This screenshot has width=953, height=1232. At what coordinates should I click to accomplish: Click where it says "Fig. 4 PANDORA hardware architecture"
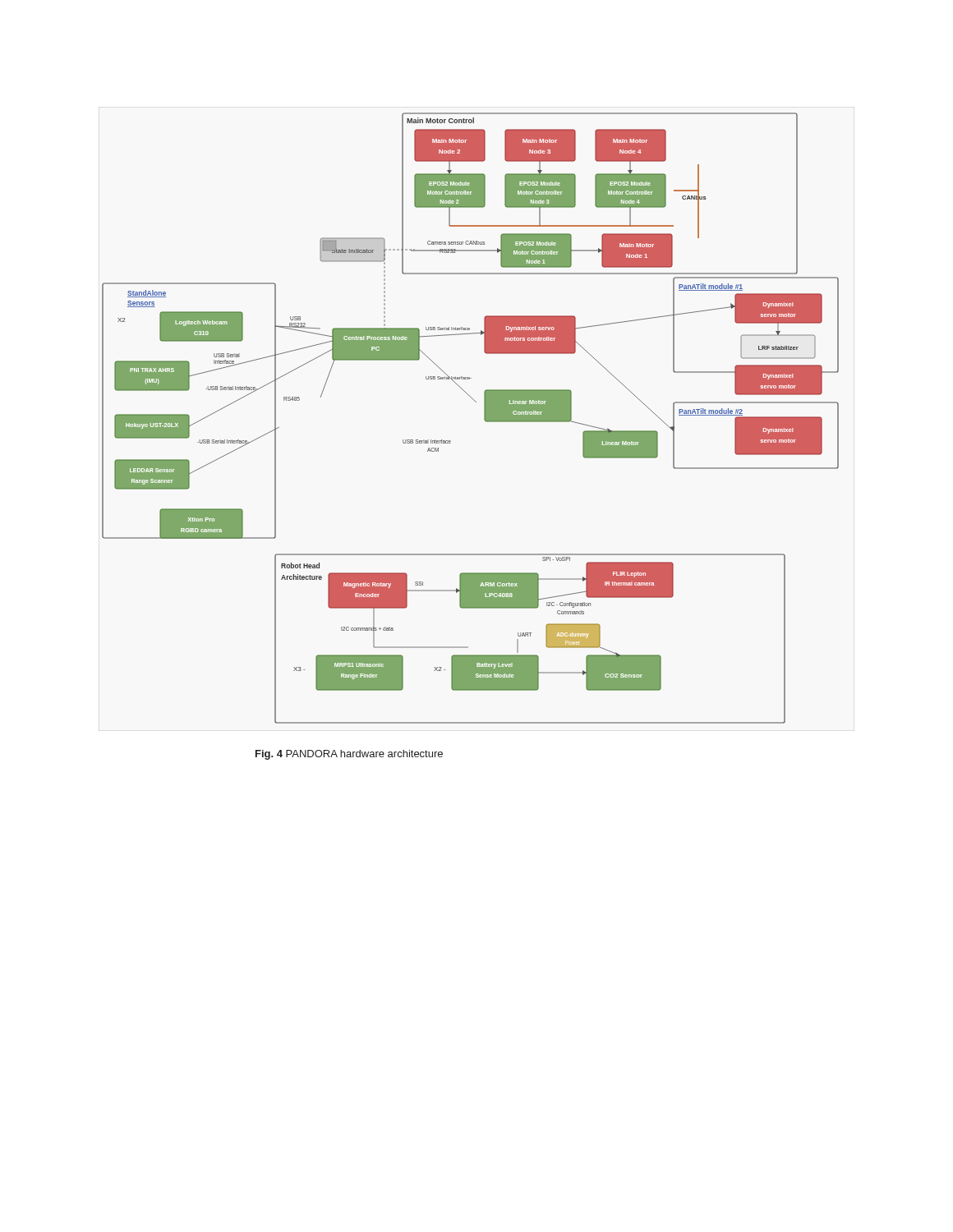(x=419, y=754)
